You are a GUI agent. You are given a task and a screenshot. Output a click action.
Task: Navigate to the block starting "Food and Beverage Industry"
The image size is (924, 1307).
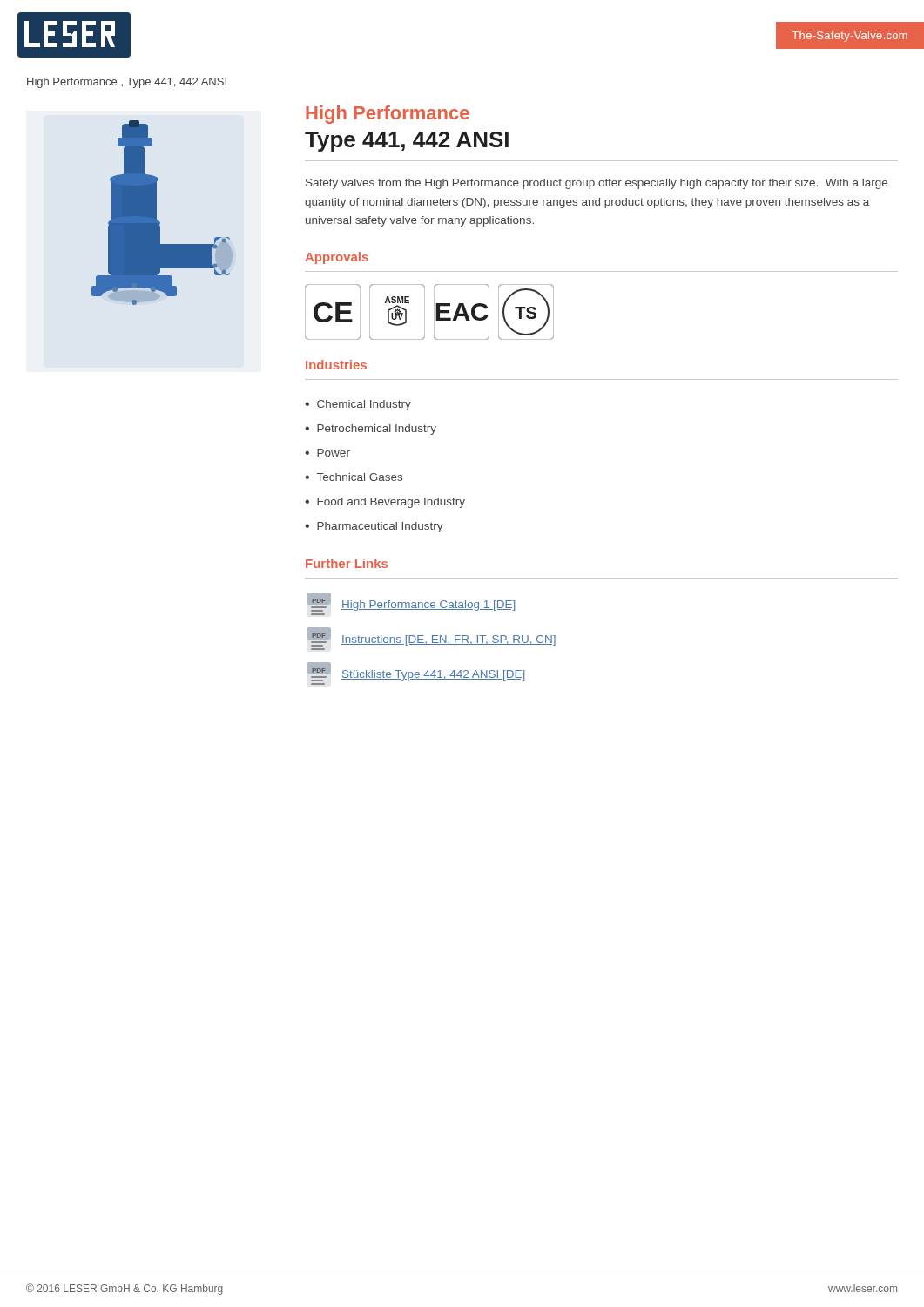tap(391, 502)
